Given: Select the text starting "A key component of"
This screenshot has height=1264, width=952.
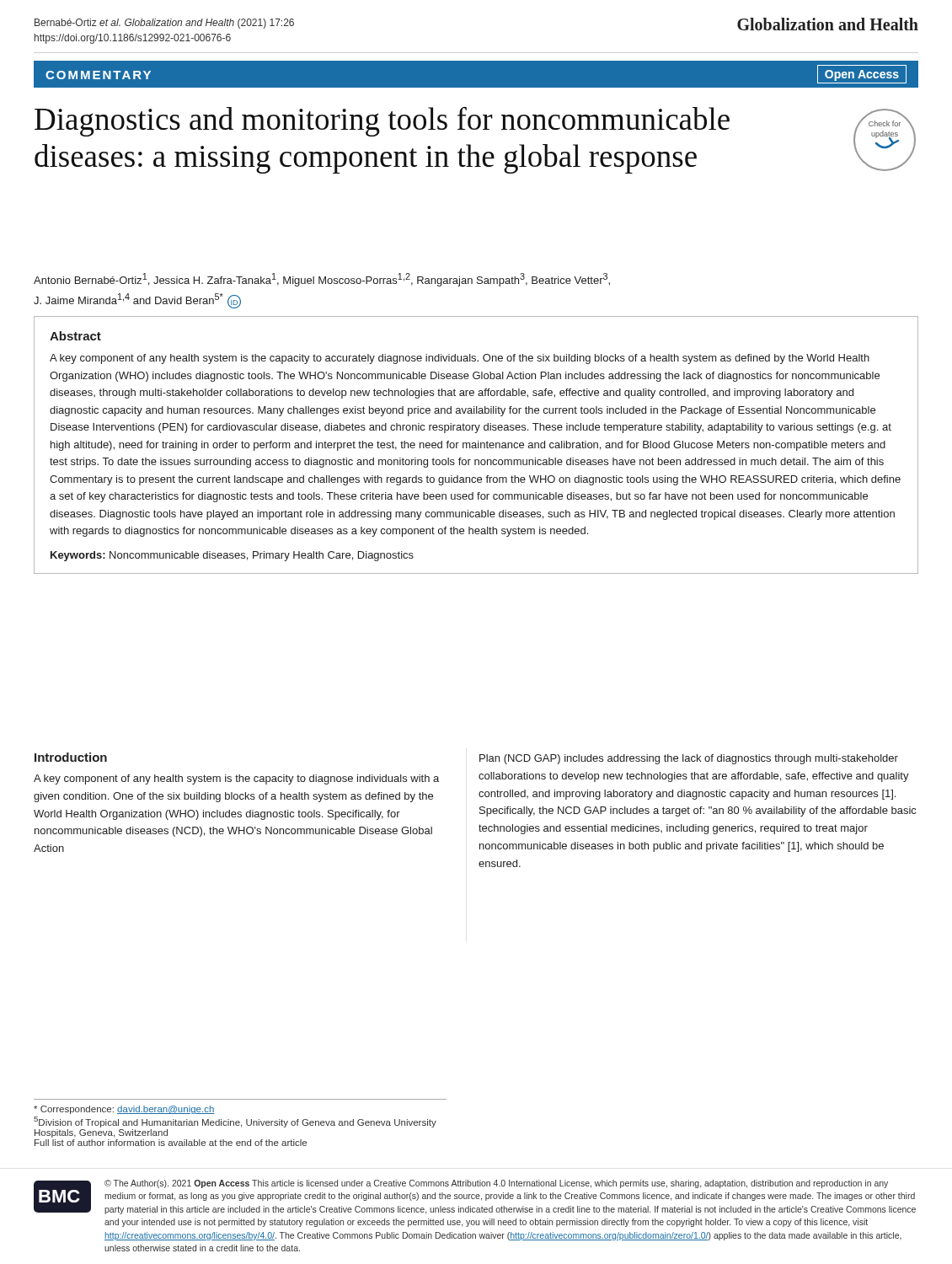Looking at the screenshot, I should click(236, 813).
